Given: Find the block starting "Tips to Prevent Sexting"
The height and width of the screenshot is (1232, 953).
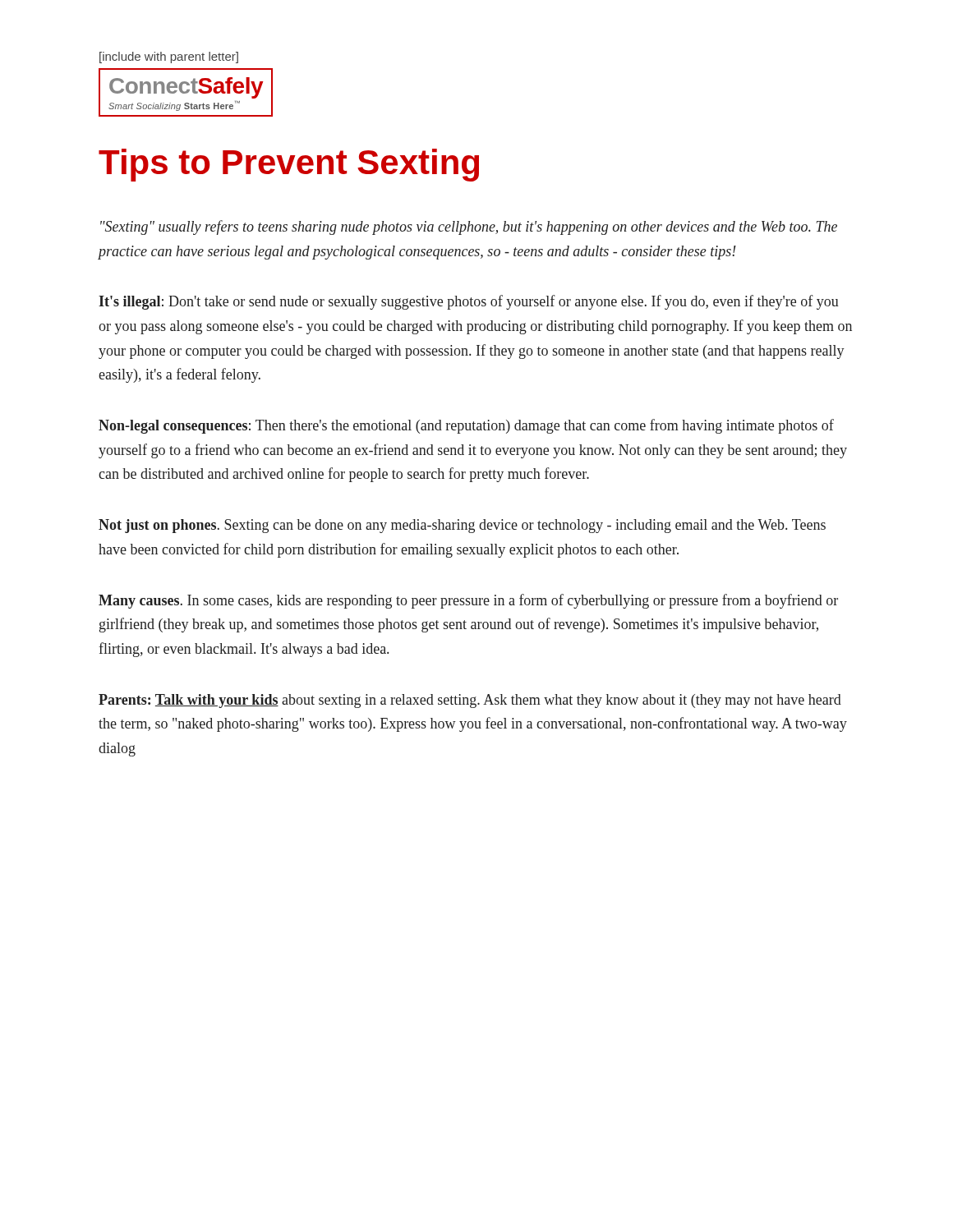Looking at the screenshot, I should 290,162.
